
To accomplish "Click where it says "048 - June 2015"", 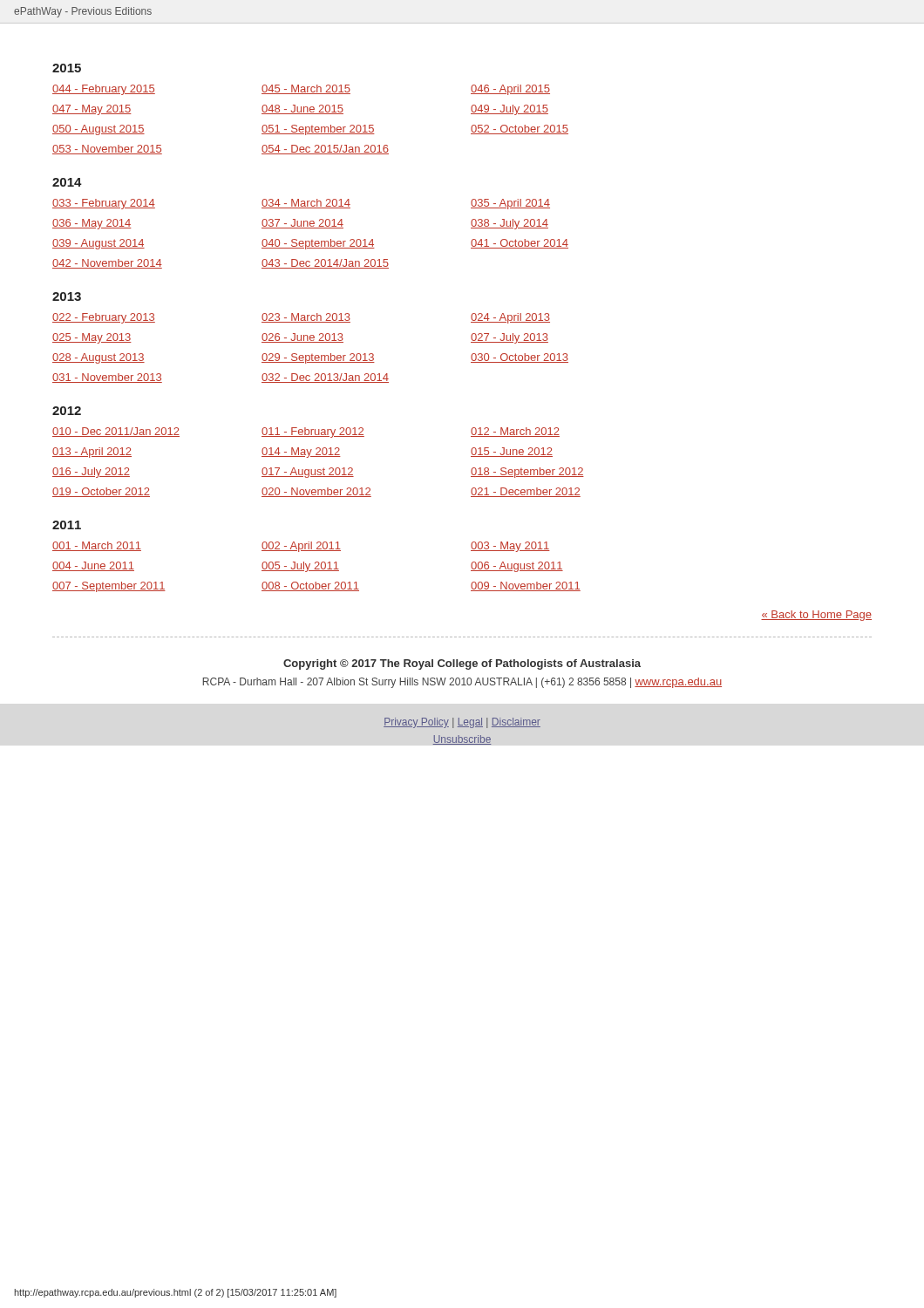I will [302, 109].
